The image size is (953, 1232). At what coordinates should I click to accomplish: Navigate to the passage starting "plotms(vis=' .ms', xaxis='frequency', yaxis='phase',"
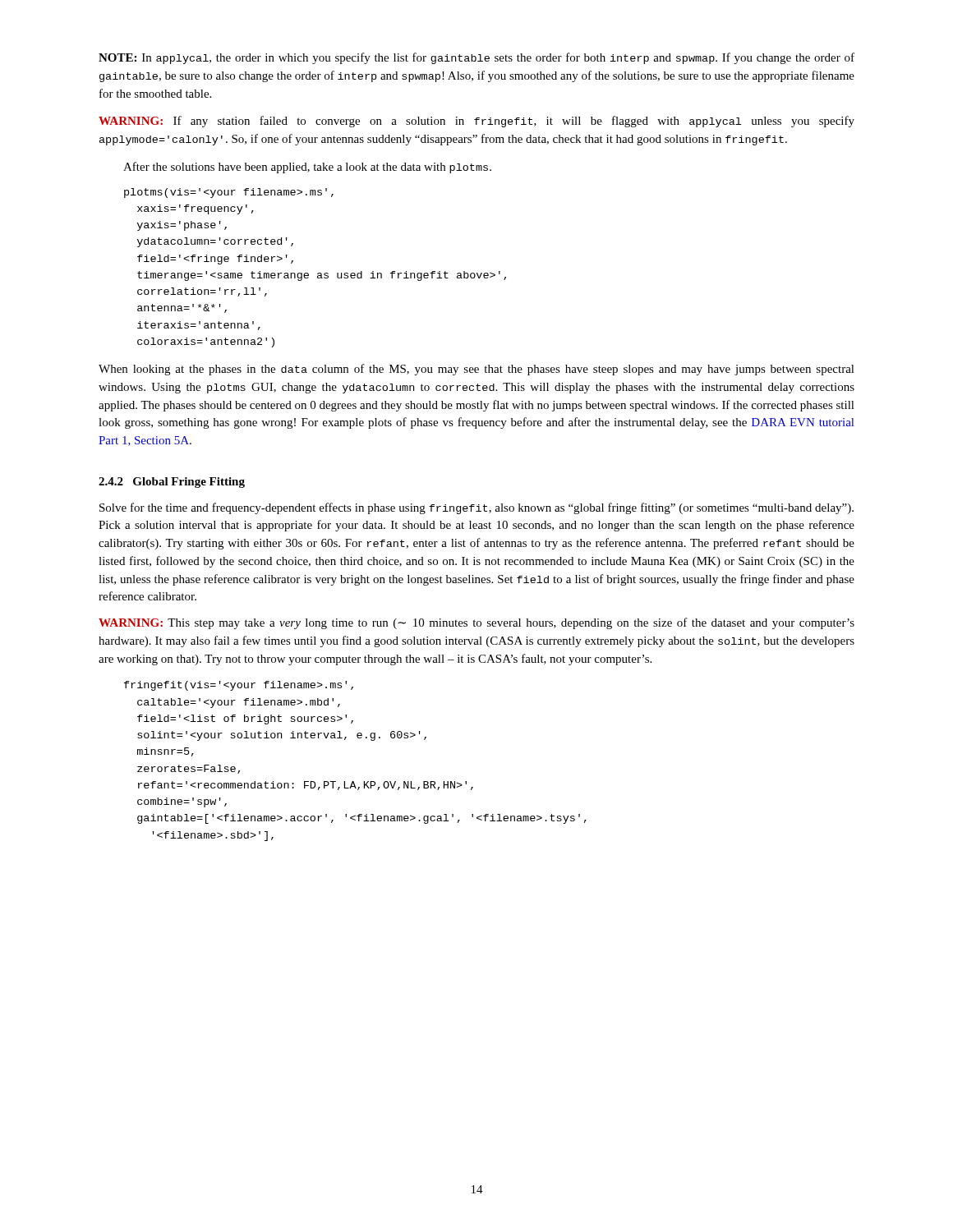489,268
